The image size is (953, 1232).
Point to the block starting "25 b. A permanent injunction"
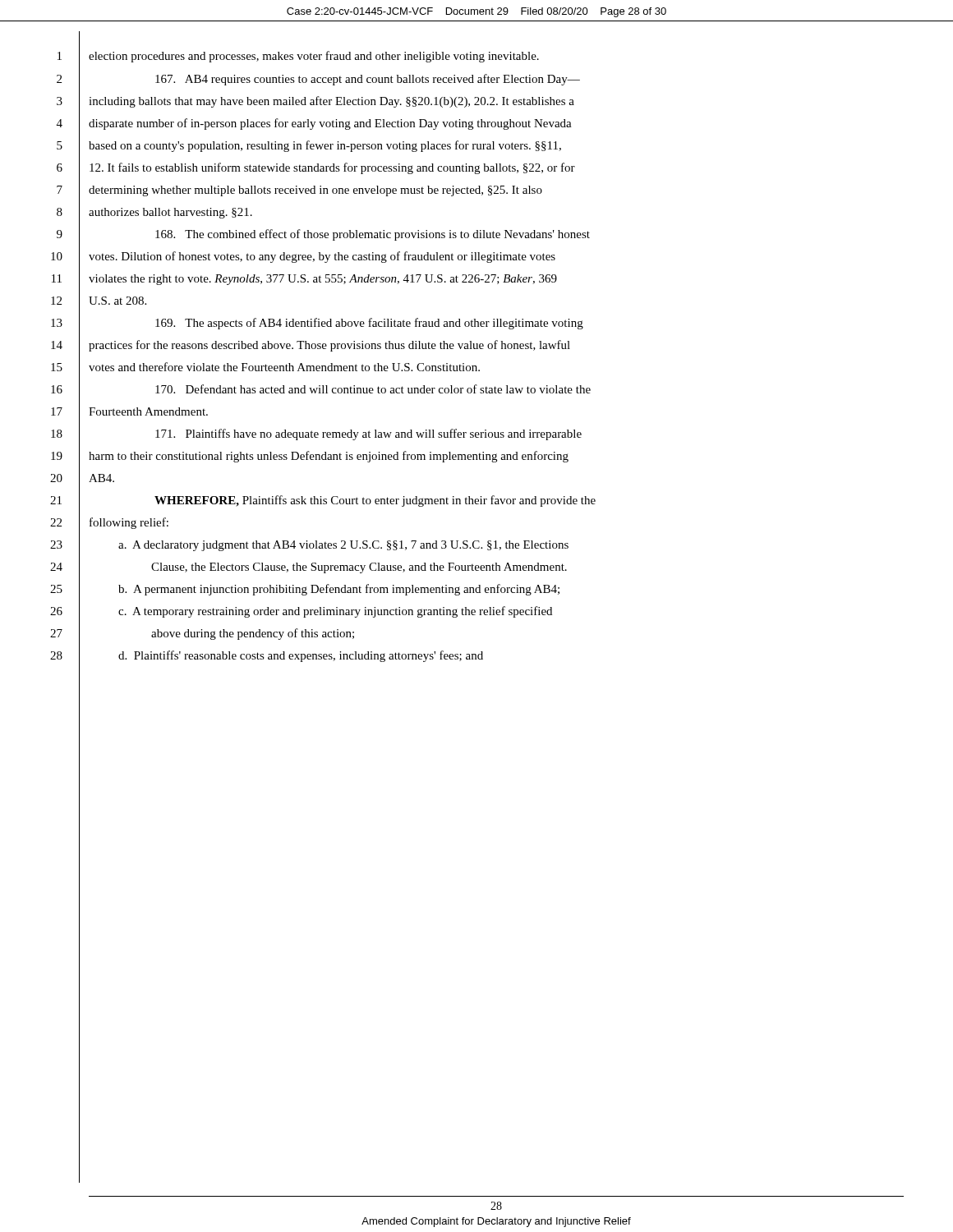(325, 589)
